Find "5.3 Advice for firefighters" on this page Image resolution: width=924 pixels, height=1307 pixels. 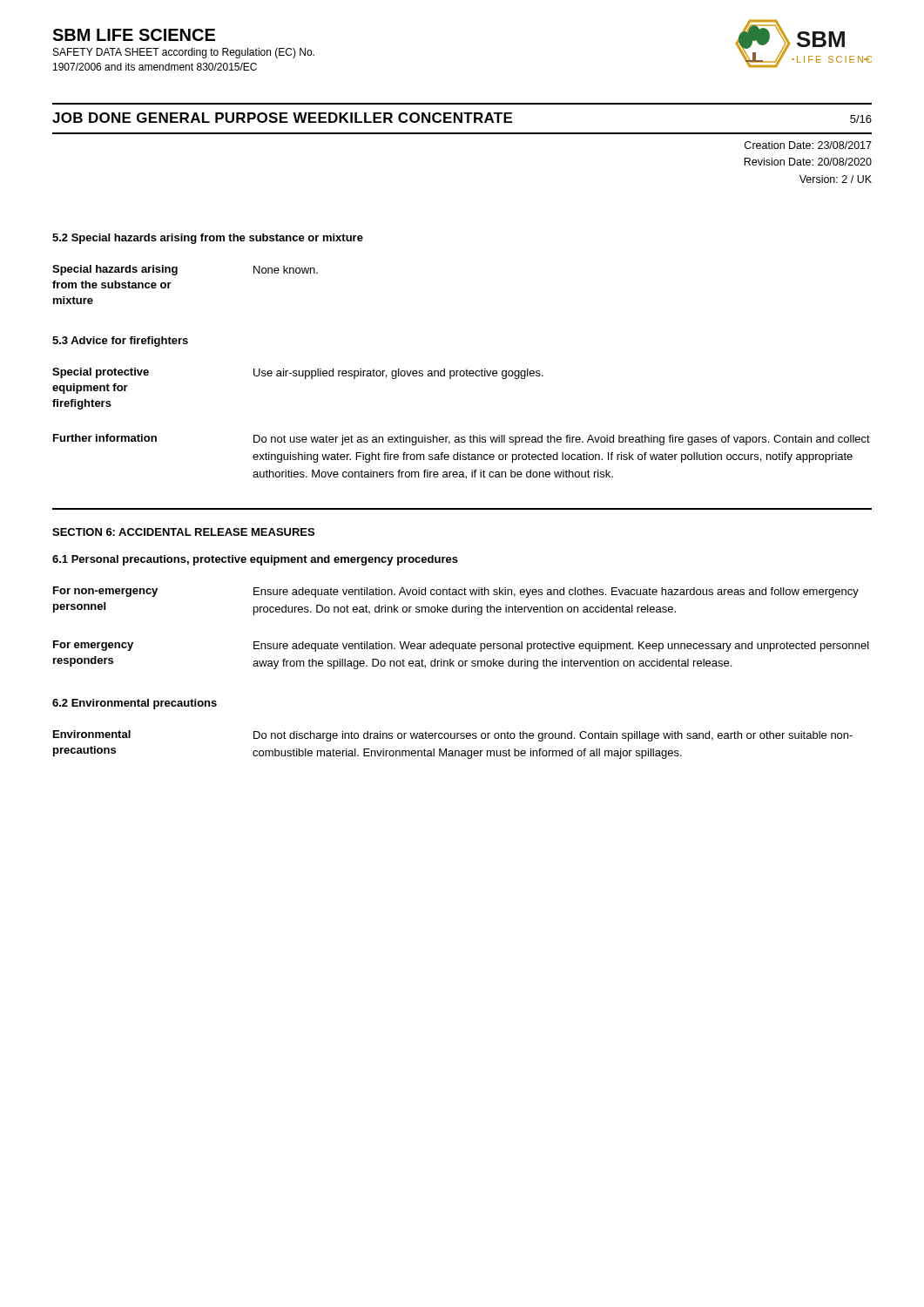120,340
